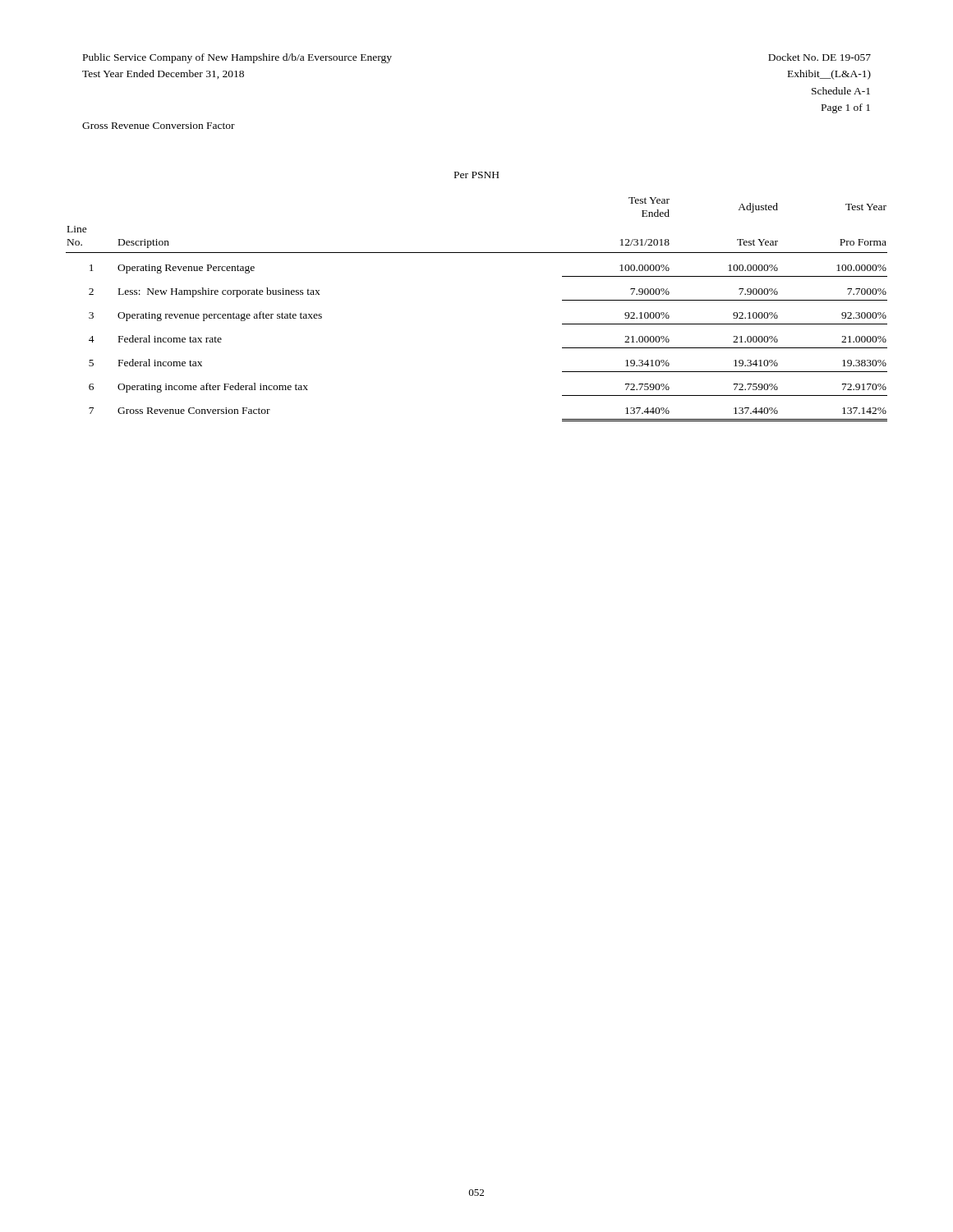953x1232 pixels.
Task: Find the table
Action: [x=476, y=307]
